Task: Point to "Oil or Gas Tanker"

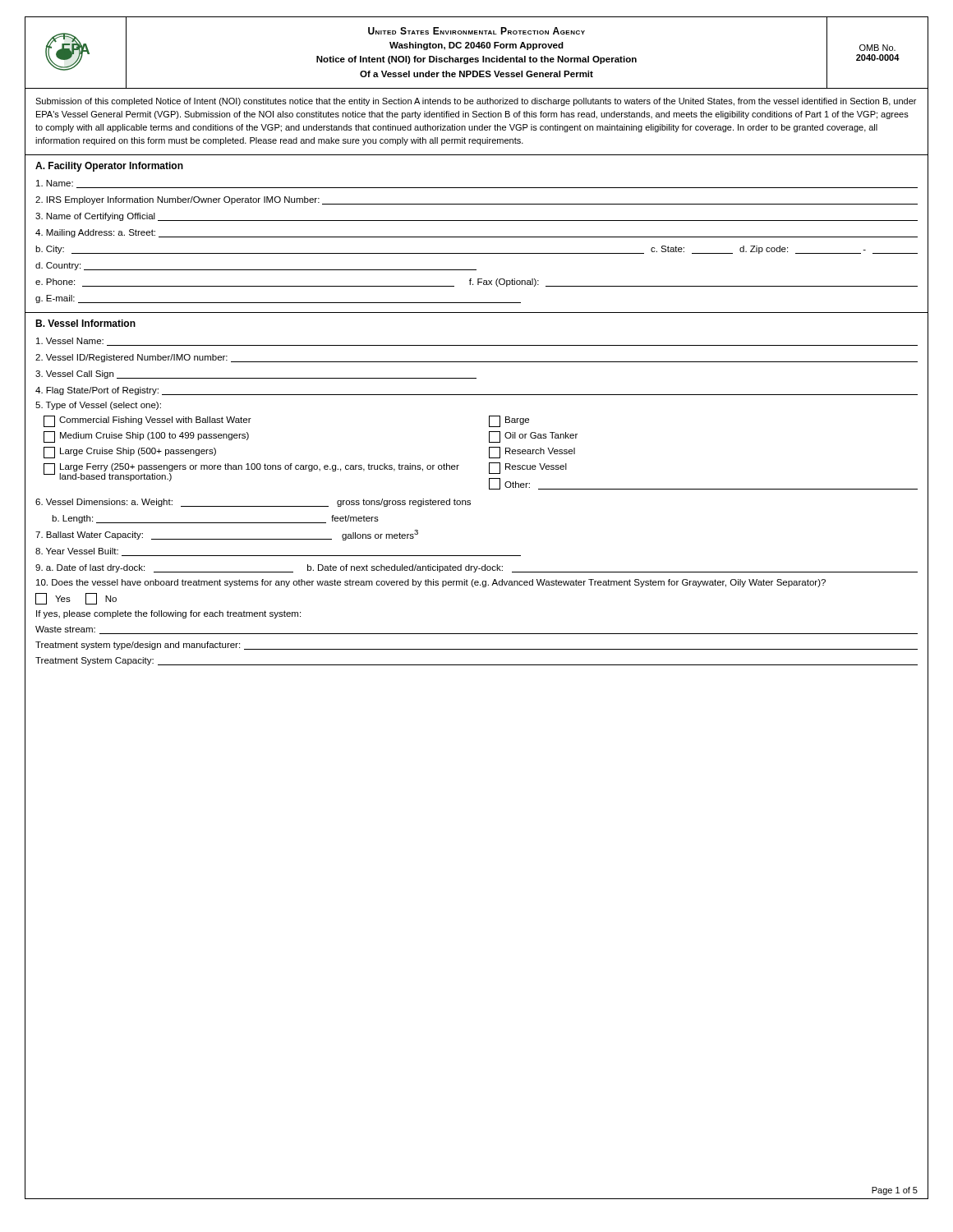Action: click(533, 436)
